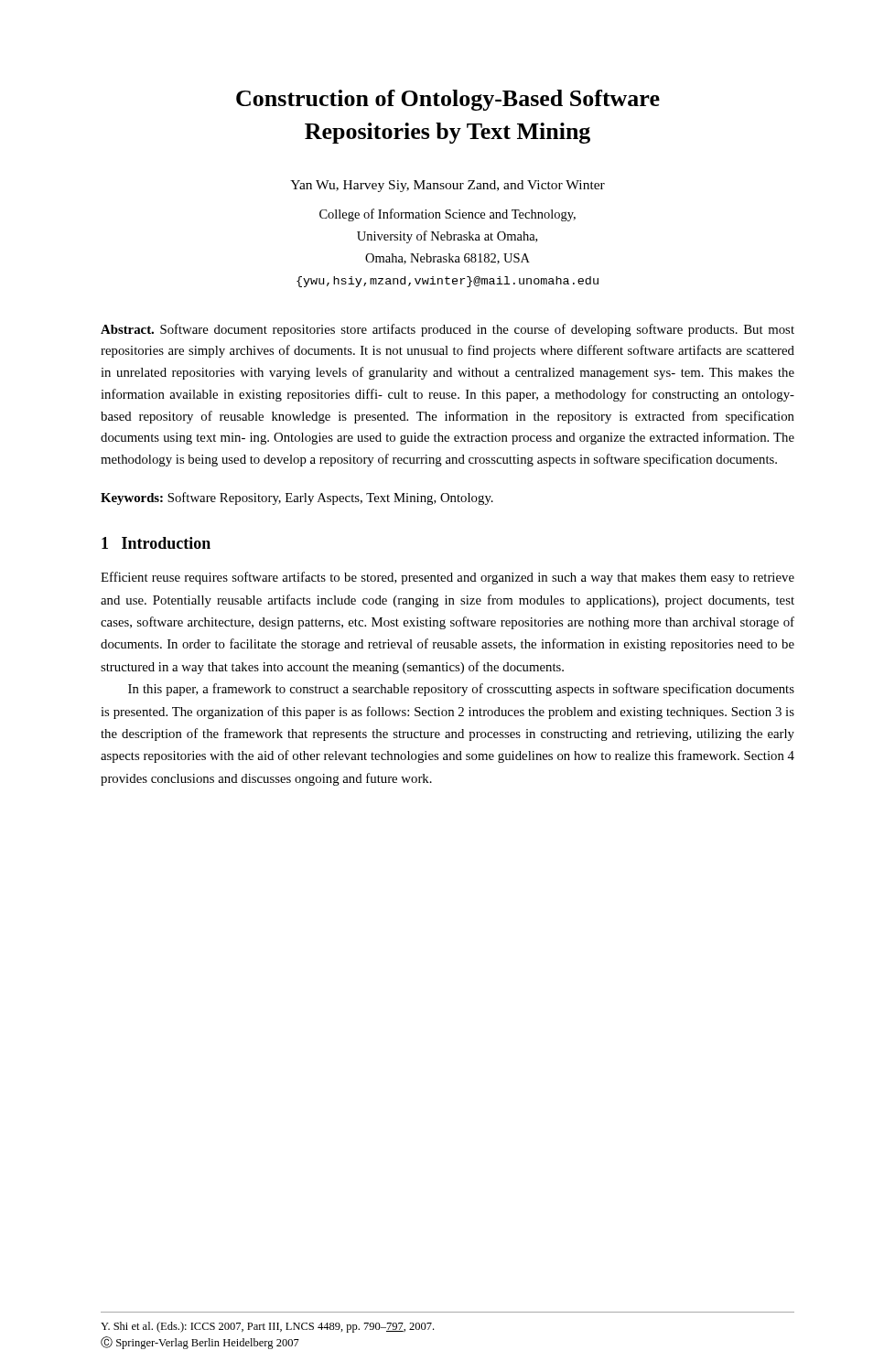895x1372 pixels.
Task: Find the text block that says "Keywords: Software Repository,"
Action: [x=297, y=497]
